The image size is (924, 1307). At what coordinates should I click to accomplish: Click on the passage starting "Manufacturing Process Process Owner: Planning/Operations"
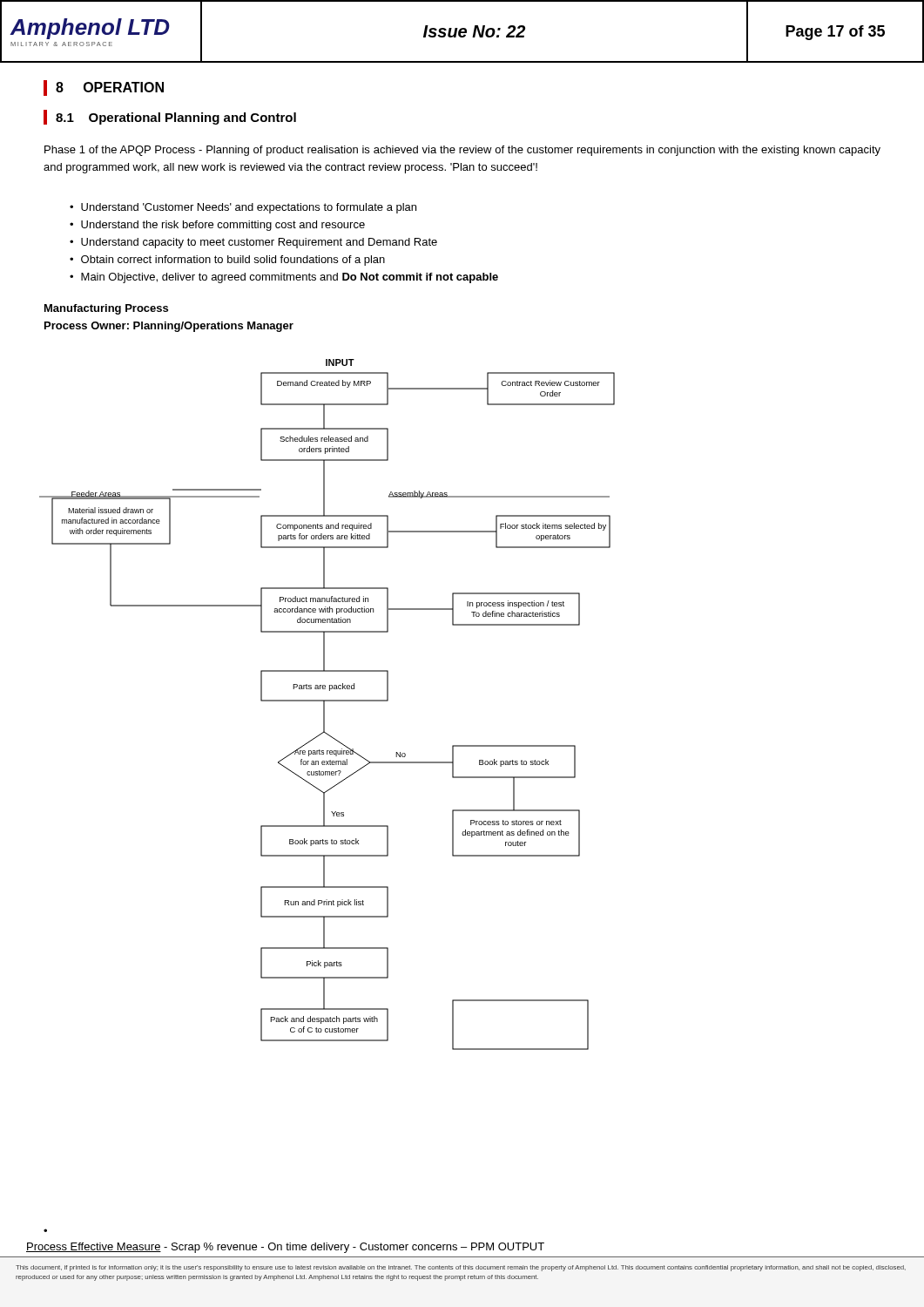coord(168,317)
